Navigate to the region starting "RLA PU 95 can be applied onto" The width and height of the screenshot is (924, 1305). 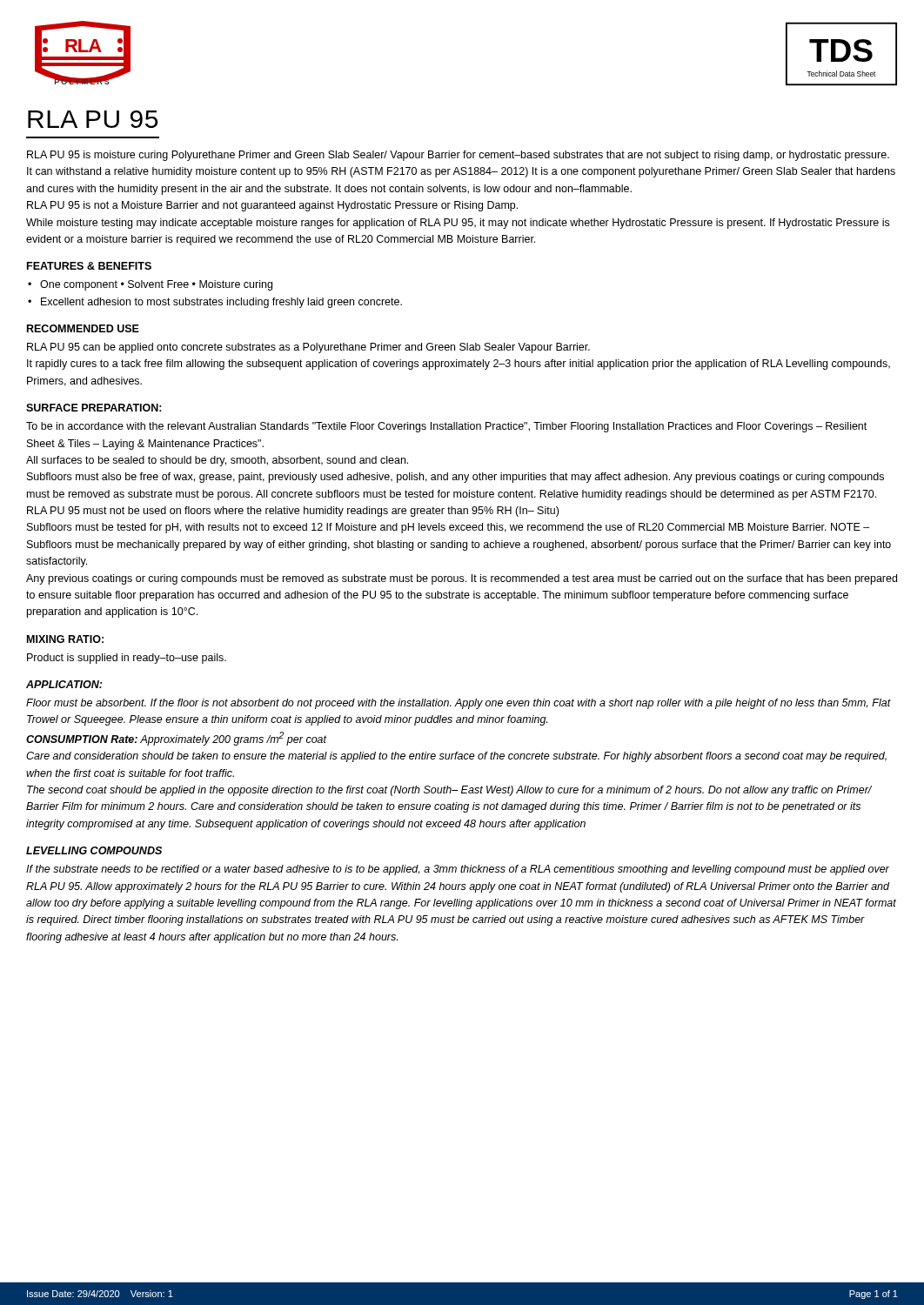pyautogui.click(x=458, y=364)
